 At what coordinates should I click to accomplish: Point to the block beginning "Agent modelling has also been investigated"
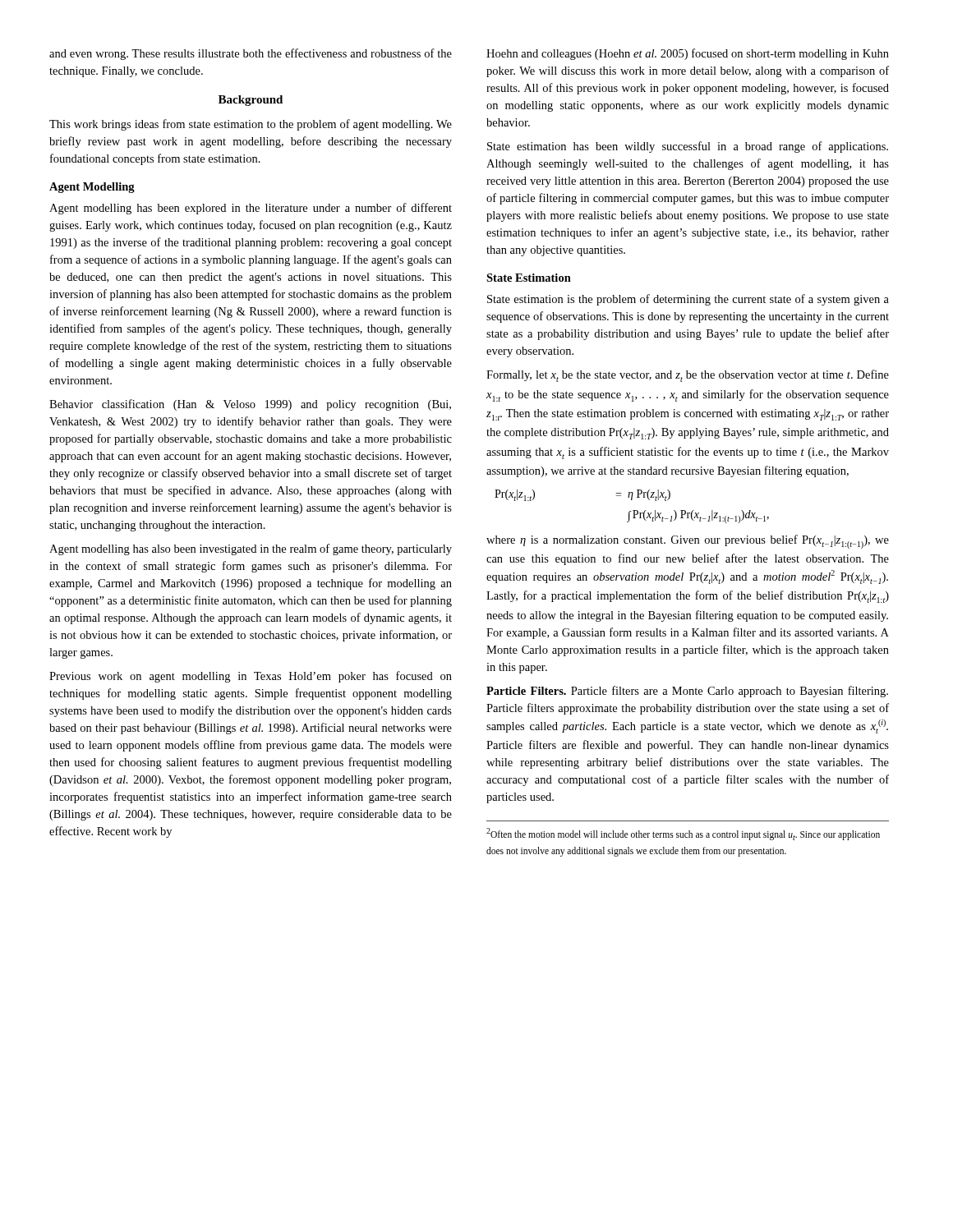251,601
